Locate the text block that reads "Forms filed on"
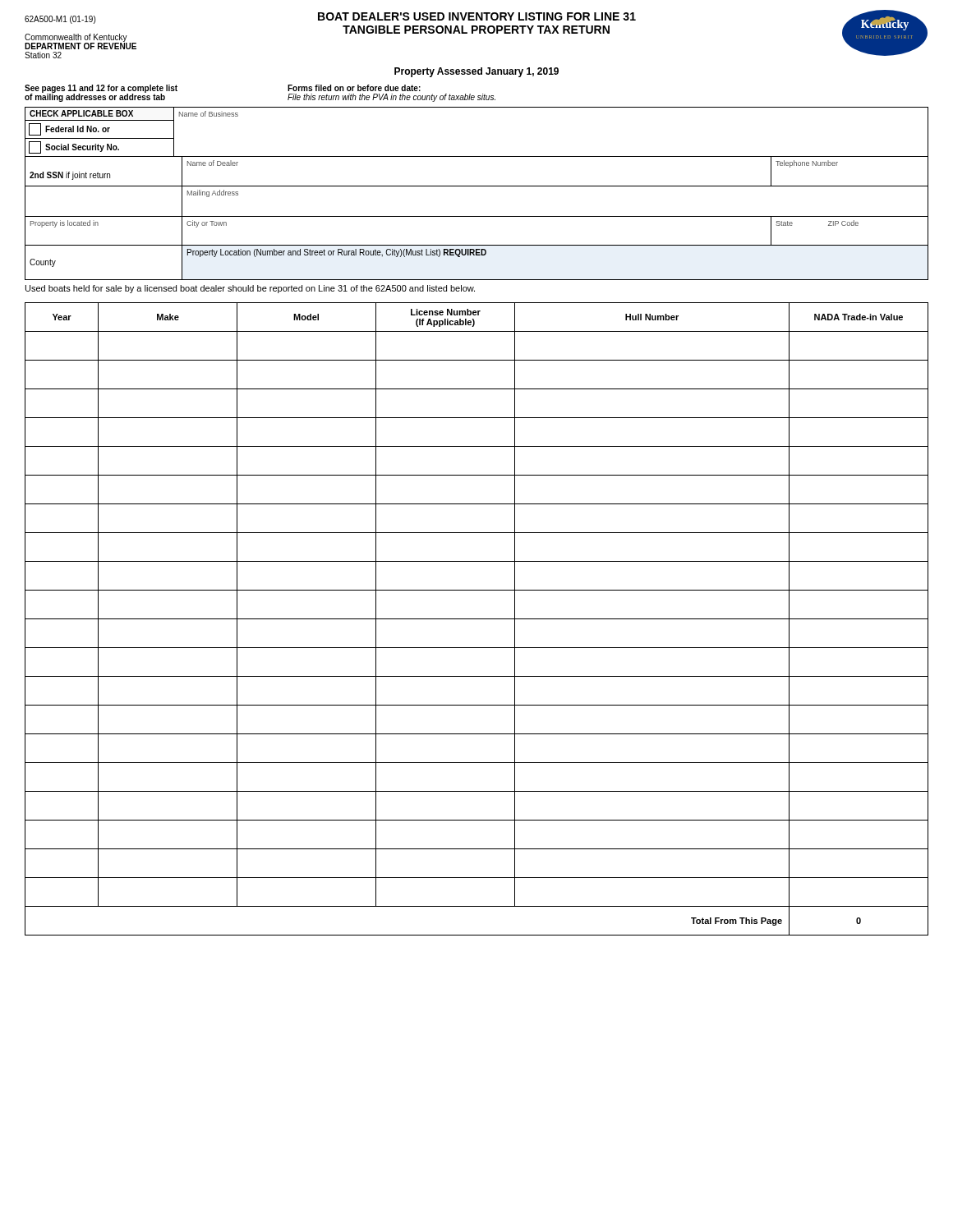The width and height of the screenshot is (953, 1232). [x=392, y=93]
